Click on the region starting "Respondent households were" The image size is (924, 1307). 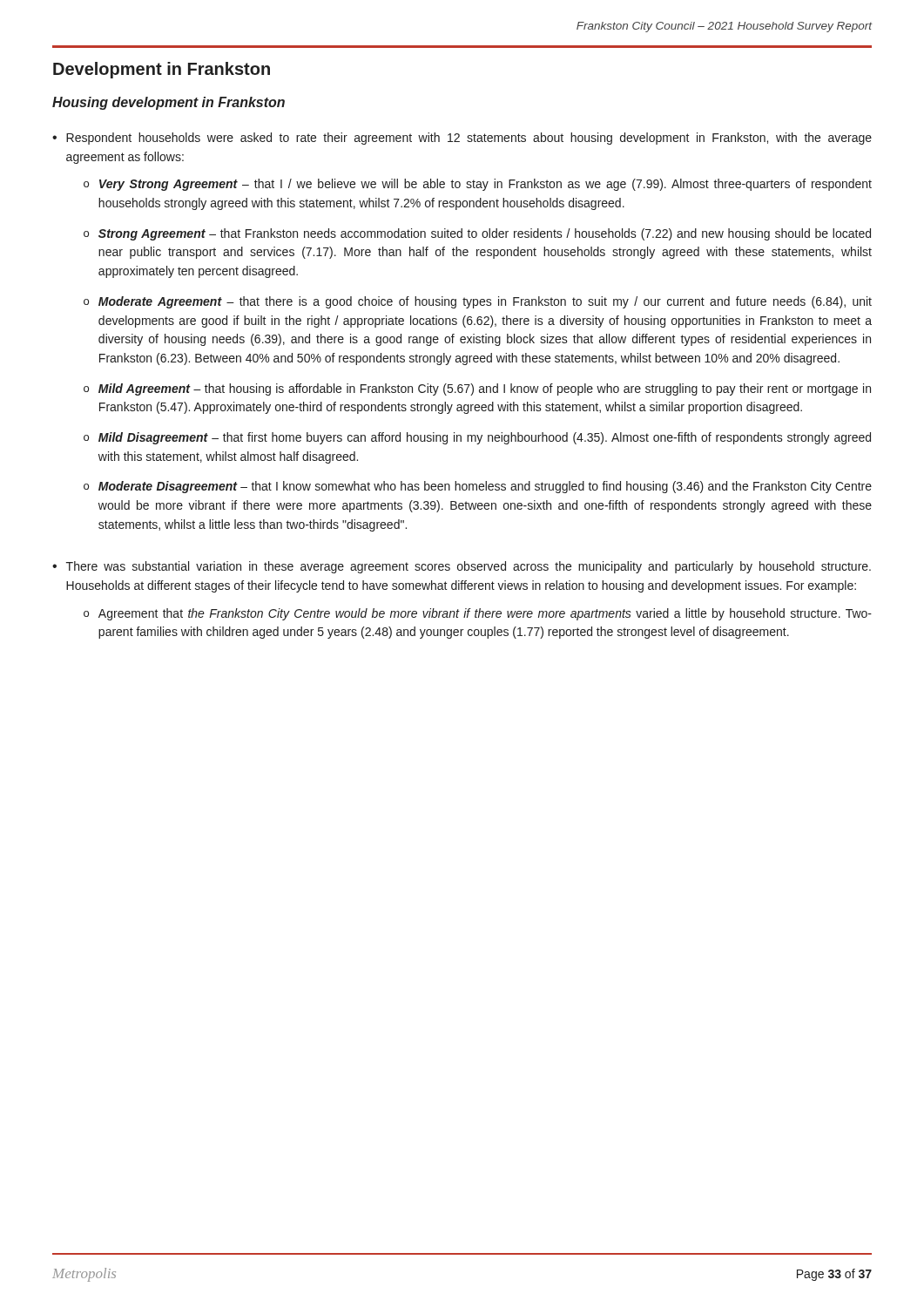coord(469,147)
